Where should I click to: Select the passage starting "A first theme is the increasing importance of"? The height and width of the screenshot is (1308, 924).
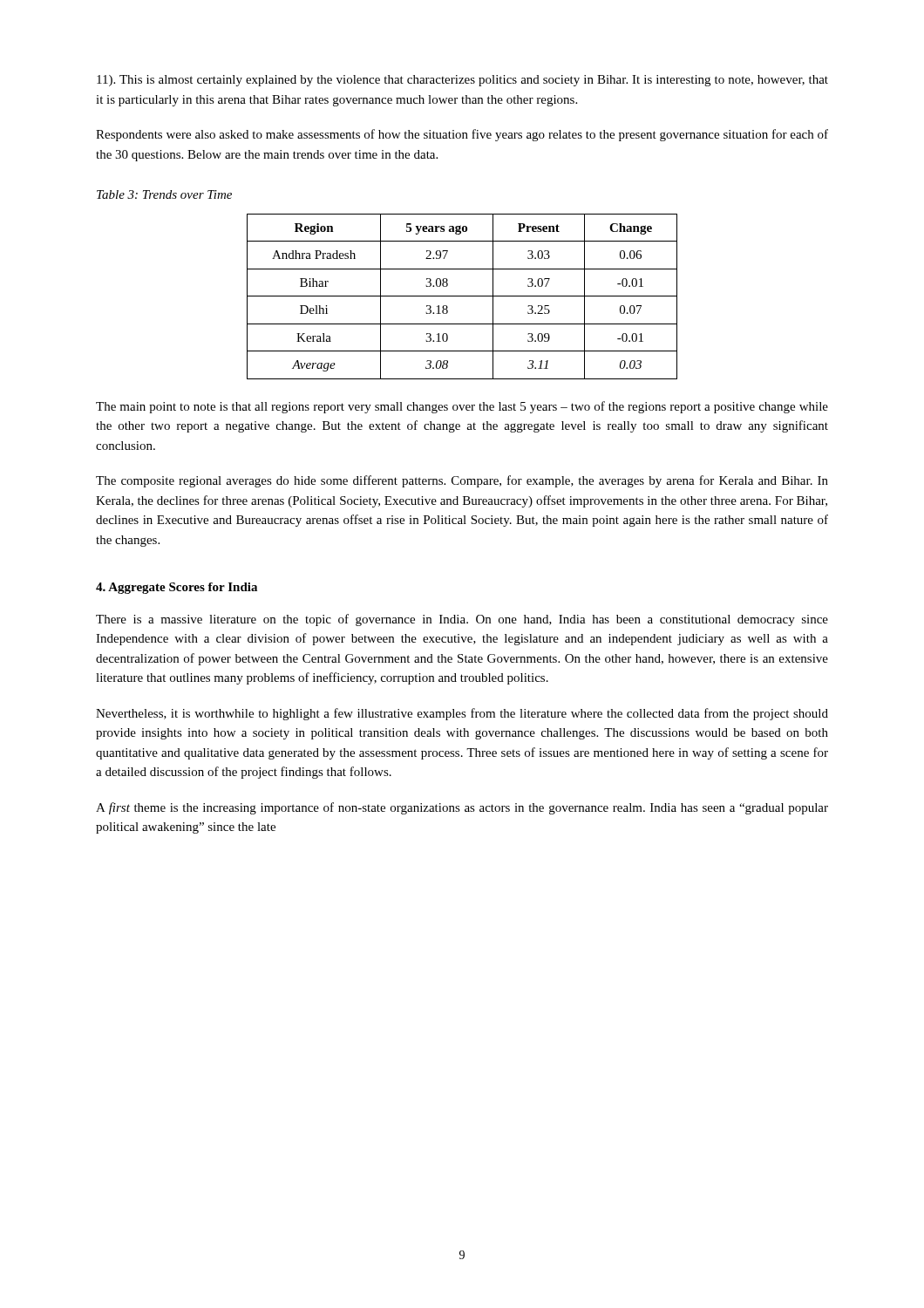click(462, 817)
